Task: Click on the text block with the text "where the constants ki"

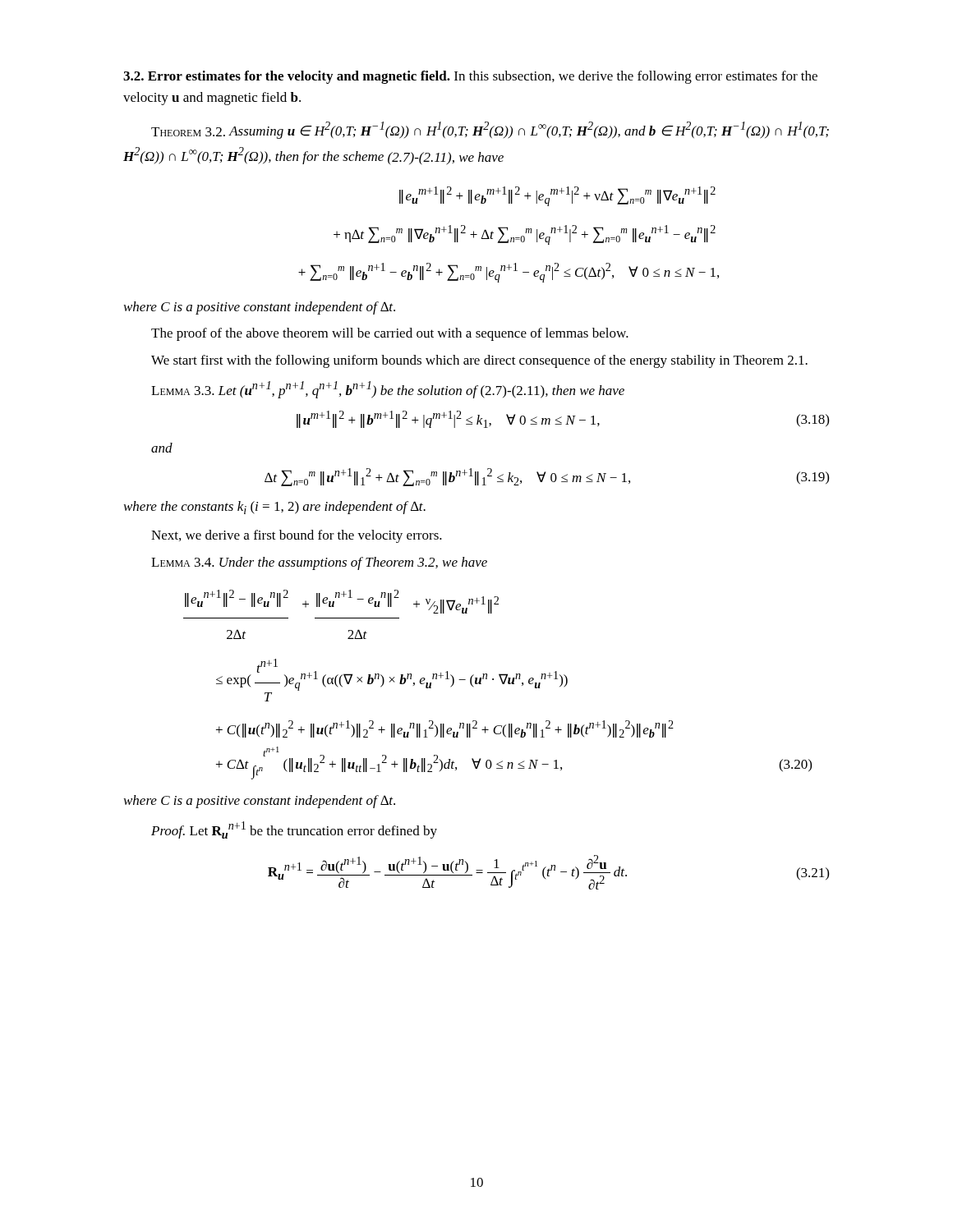Action: (275, 507)
